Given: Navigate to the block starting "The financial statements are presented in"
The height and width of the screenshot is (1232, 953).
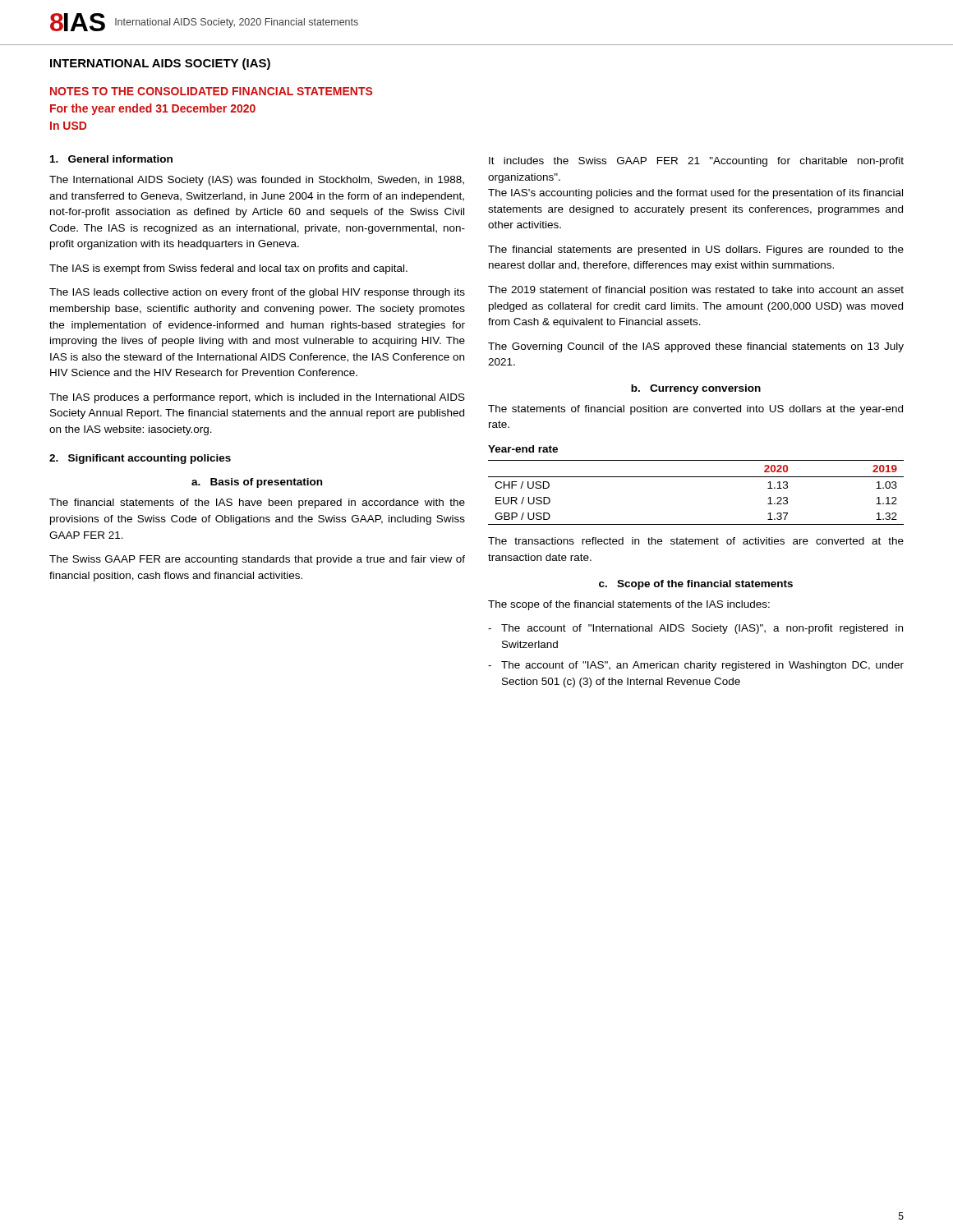Looking at the screenshot, I should click(696, 257).
